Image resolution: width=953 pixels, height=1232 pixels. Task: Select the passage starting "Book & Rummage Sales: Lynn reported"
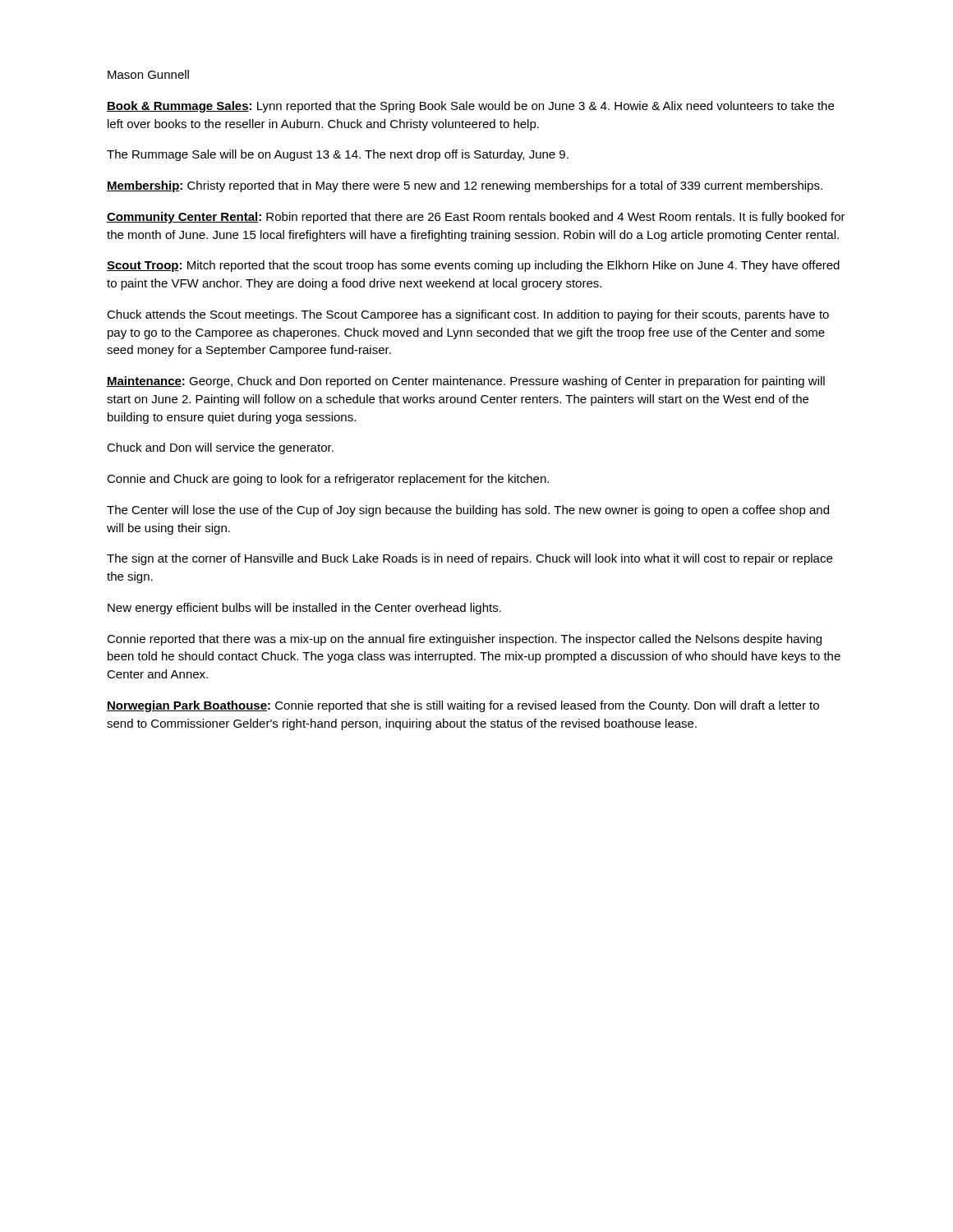coord(471,114)
